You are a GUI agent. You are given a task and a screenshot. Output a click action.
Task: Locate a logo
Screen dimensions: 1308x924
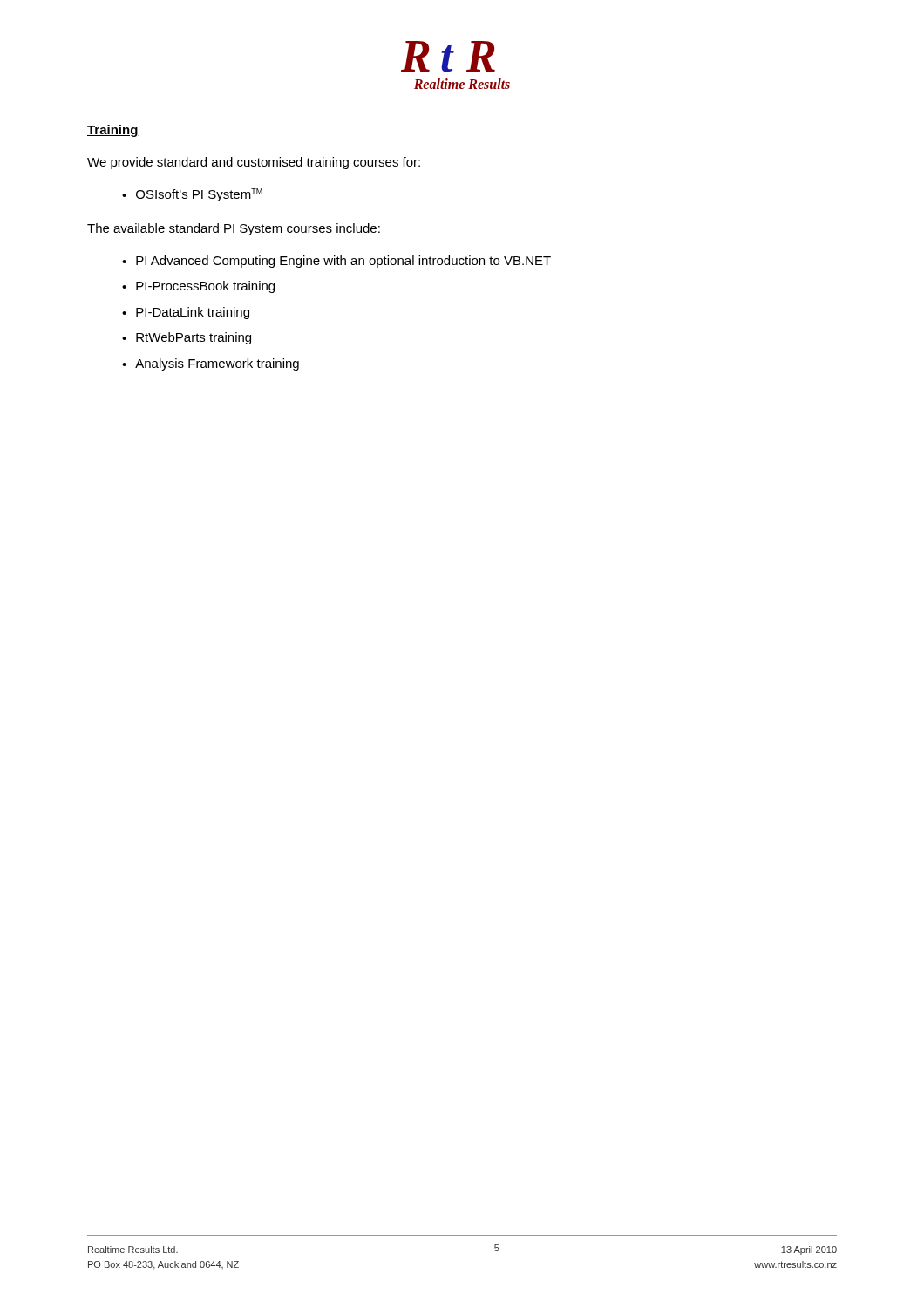pyautogui.click(x=462, y=61)
